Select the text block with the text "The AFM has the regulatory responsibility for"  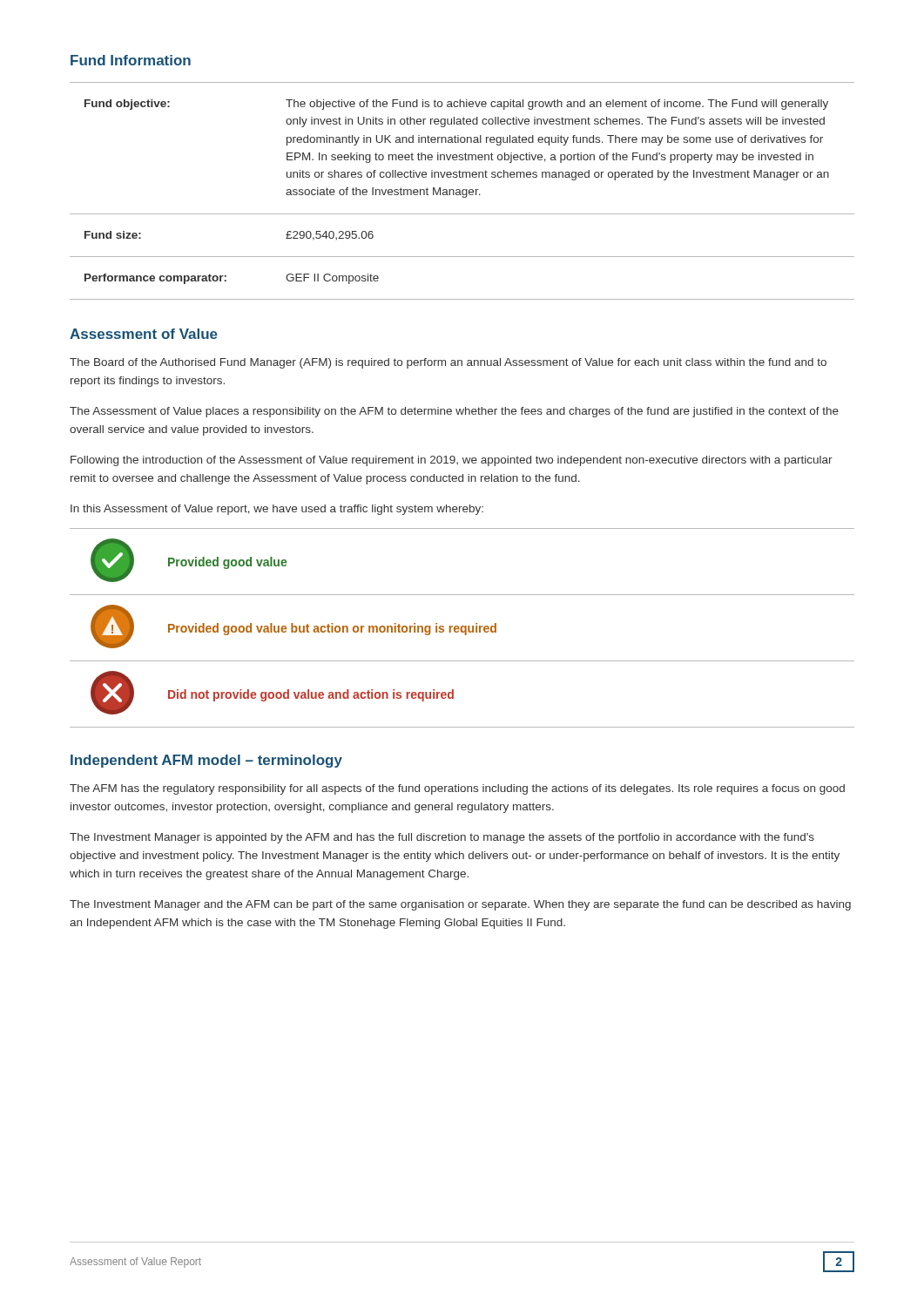[x=458, y=798]
